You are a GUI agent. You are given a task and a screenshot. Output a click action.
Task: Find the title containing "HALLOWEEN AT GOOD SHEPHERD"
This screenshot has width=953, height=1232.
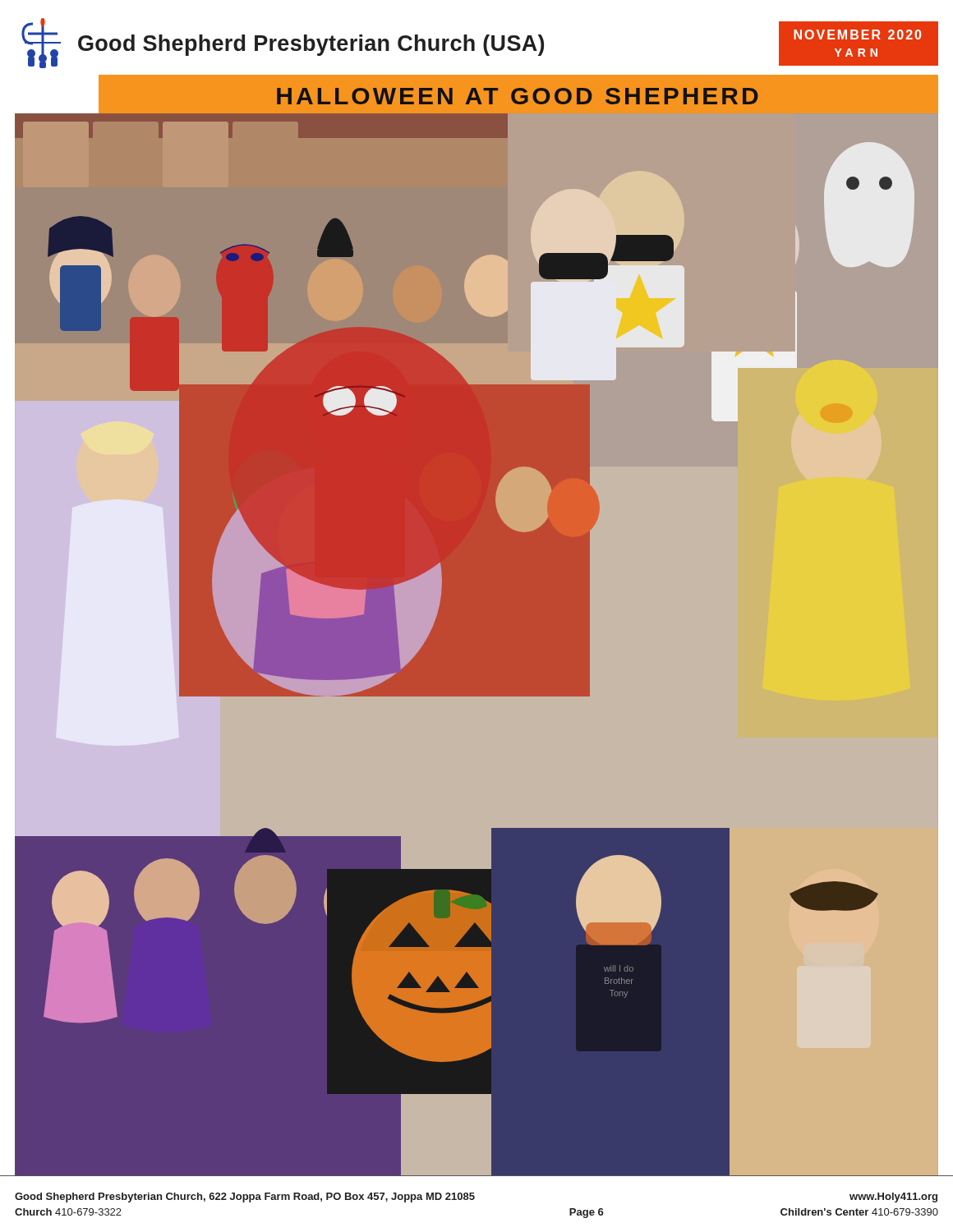tap(518, 96)
